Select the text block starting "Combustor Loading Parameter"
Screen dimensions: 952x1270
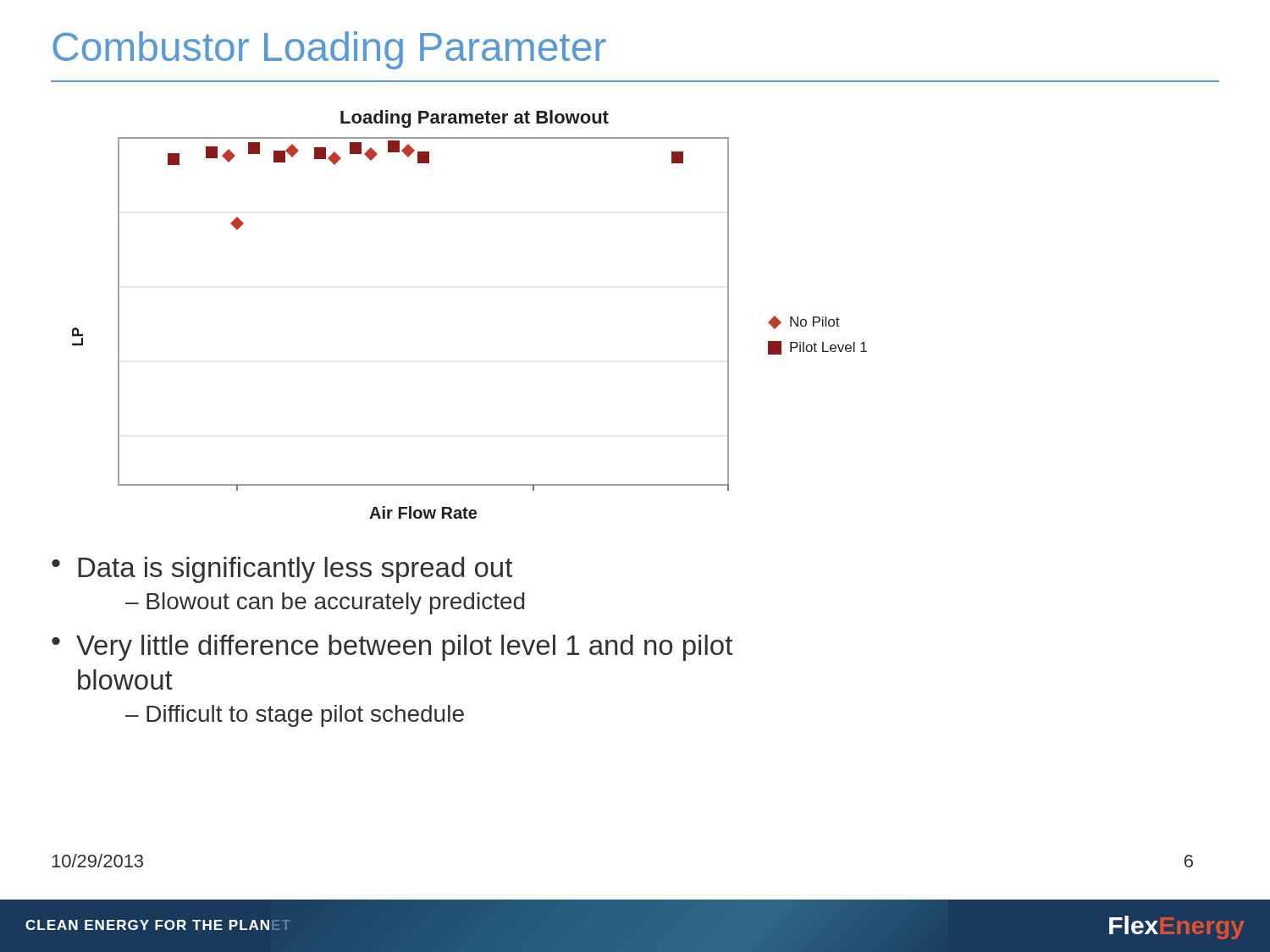point(329,47)
